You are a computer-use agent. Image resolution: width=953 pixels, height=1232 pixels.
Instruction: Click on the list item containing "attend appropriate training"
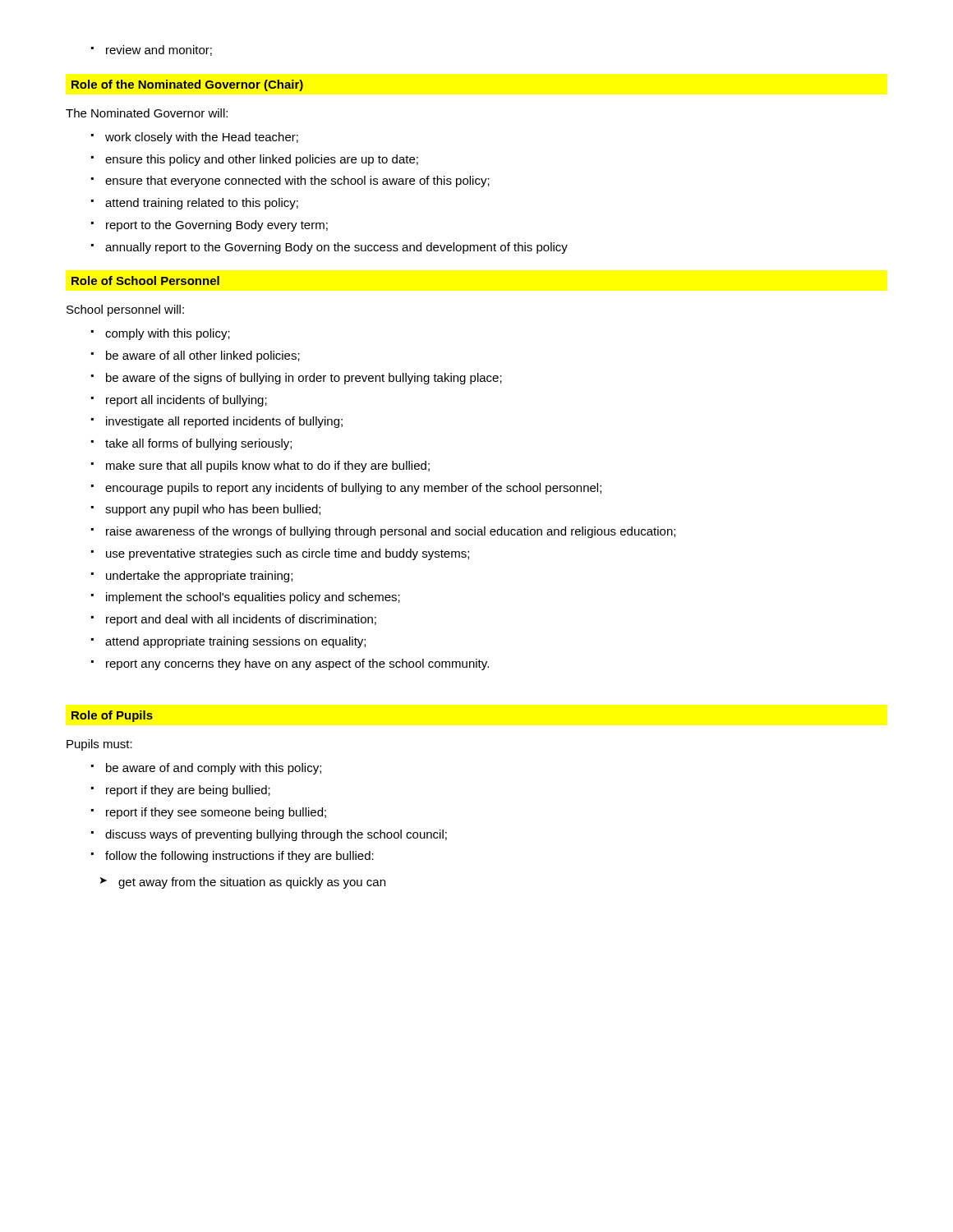tap(228, 642)
